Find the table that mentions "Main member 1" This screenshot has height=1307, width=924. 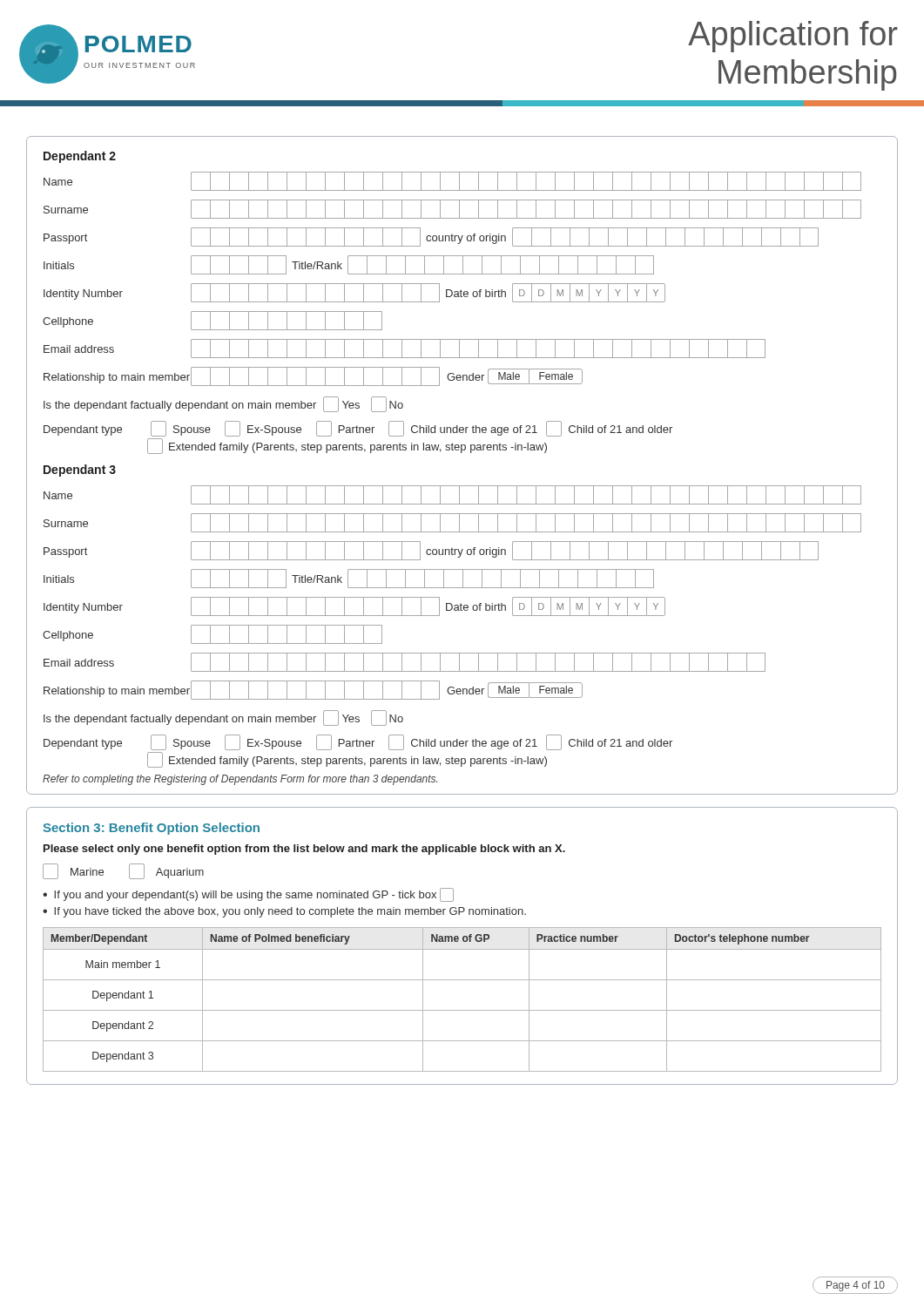462,1000
